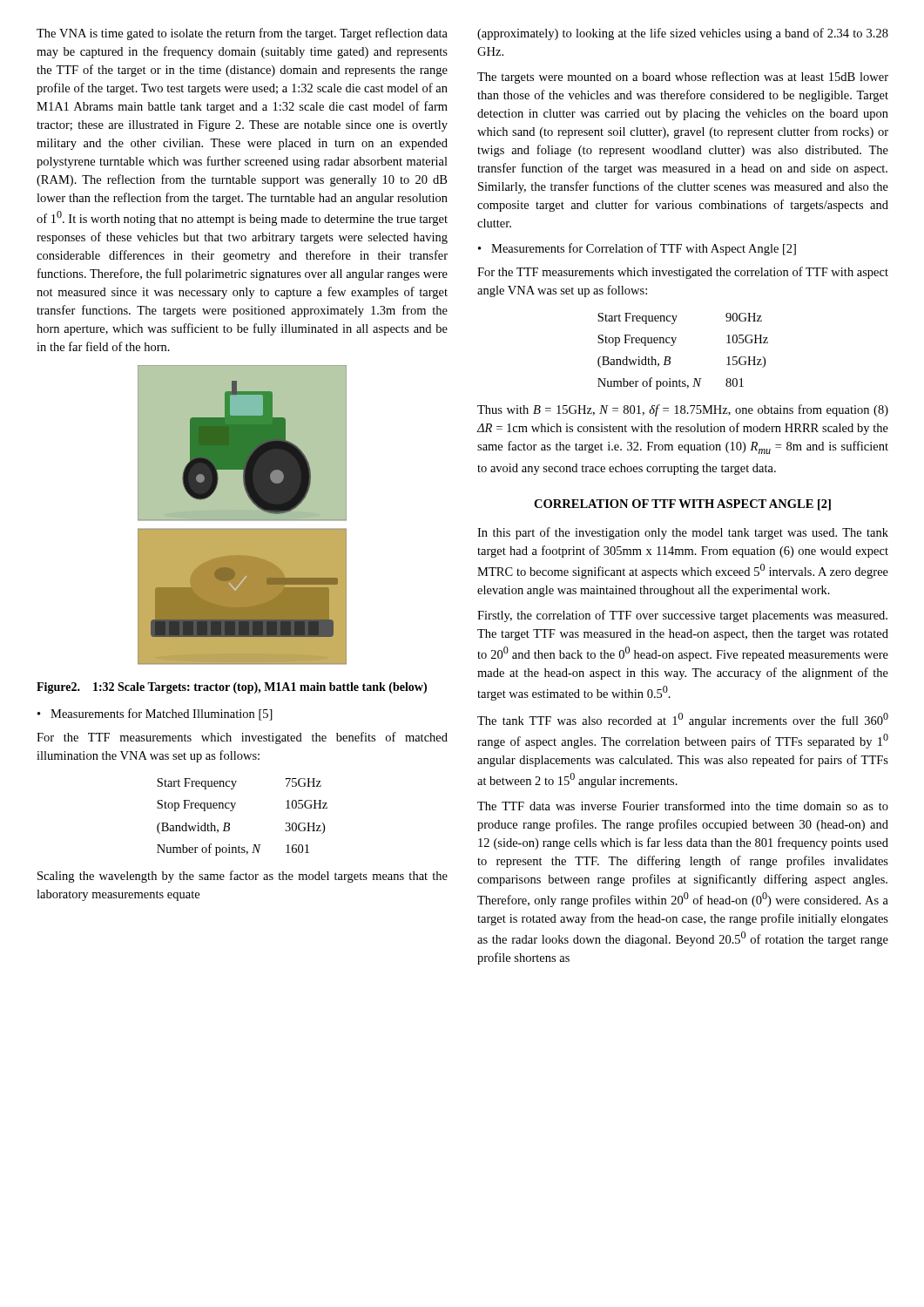Navigate to the element starting "The targets were mounted"
The width and height of the screenshot is (924, 1307).
[683, 150]
